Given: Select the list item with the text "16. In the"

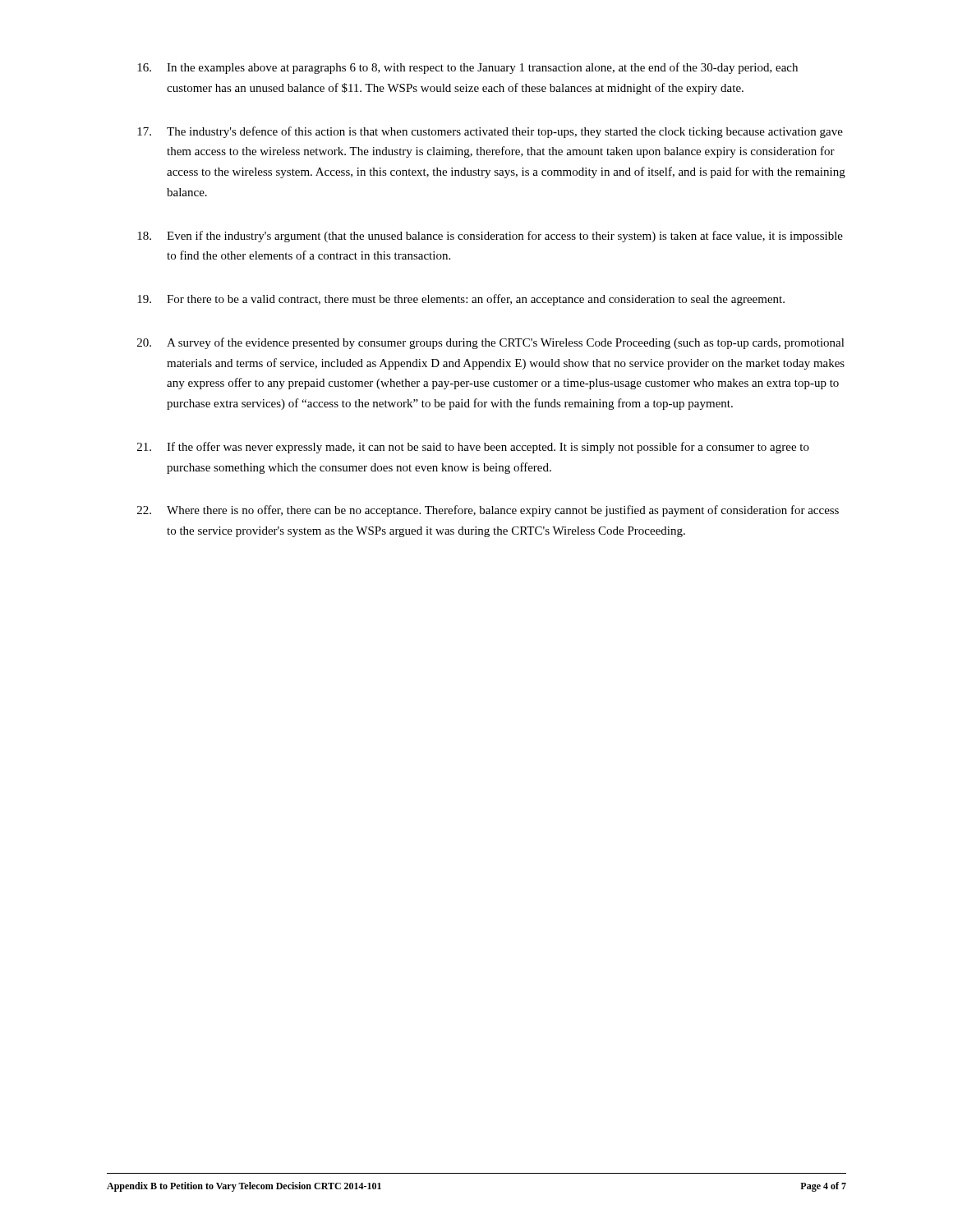Looking at the screenshot, I should [476, 78].
